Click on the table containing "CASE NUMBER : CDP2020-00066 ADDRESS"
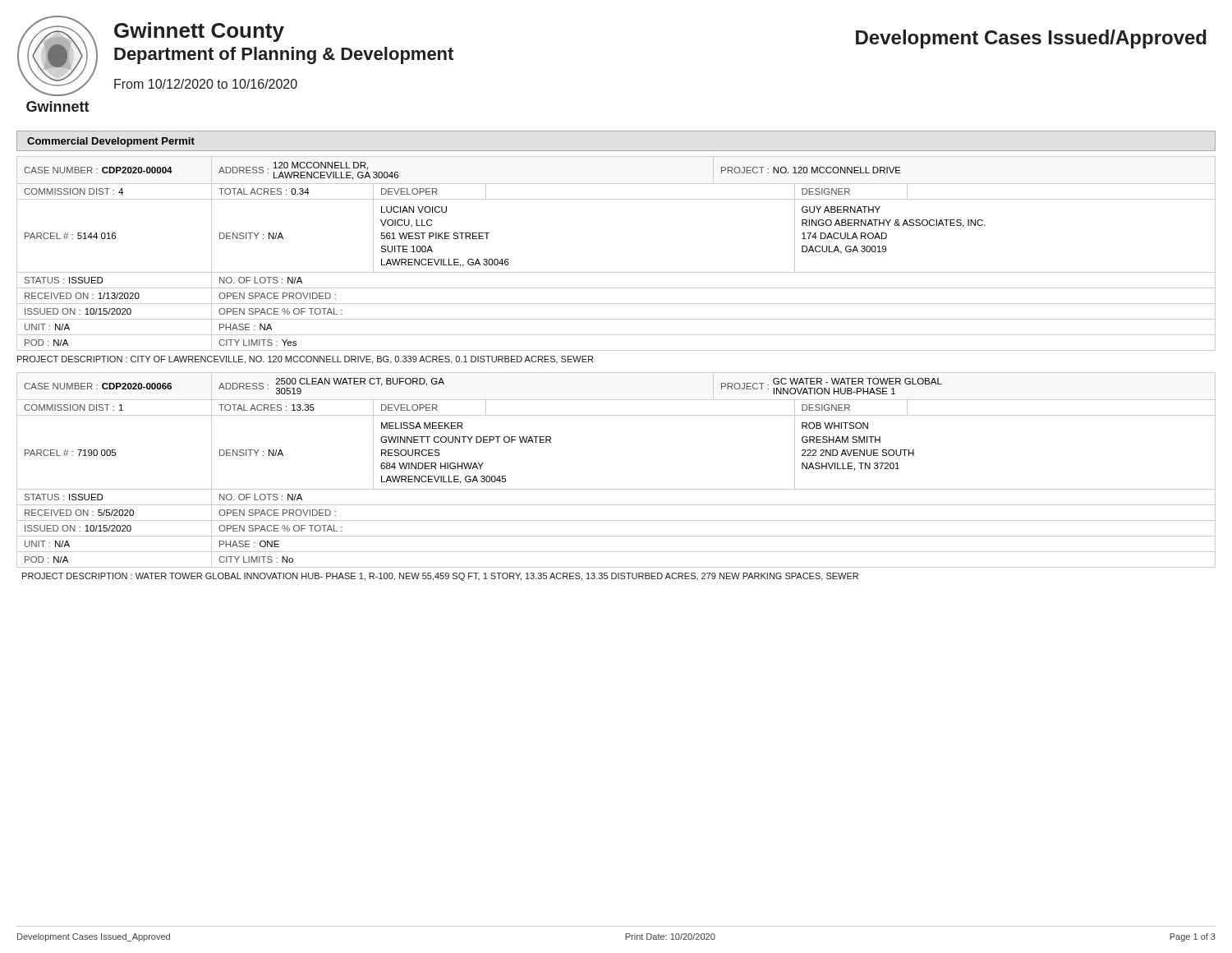This screenshot has height=953, width=1232. [616, 470]
